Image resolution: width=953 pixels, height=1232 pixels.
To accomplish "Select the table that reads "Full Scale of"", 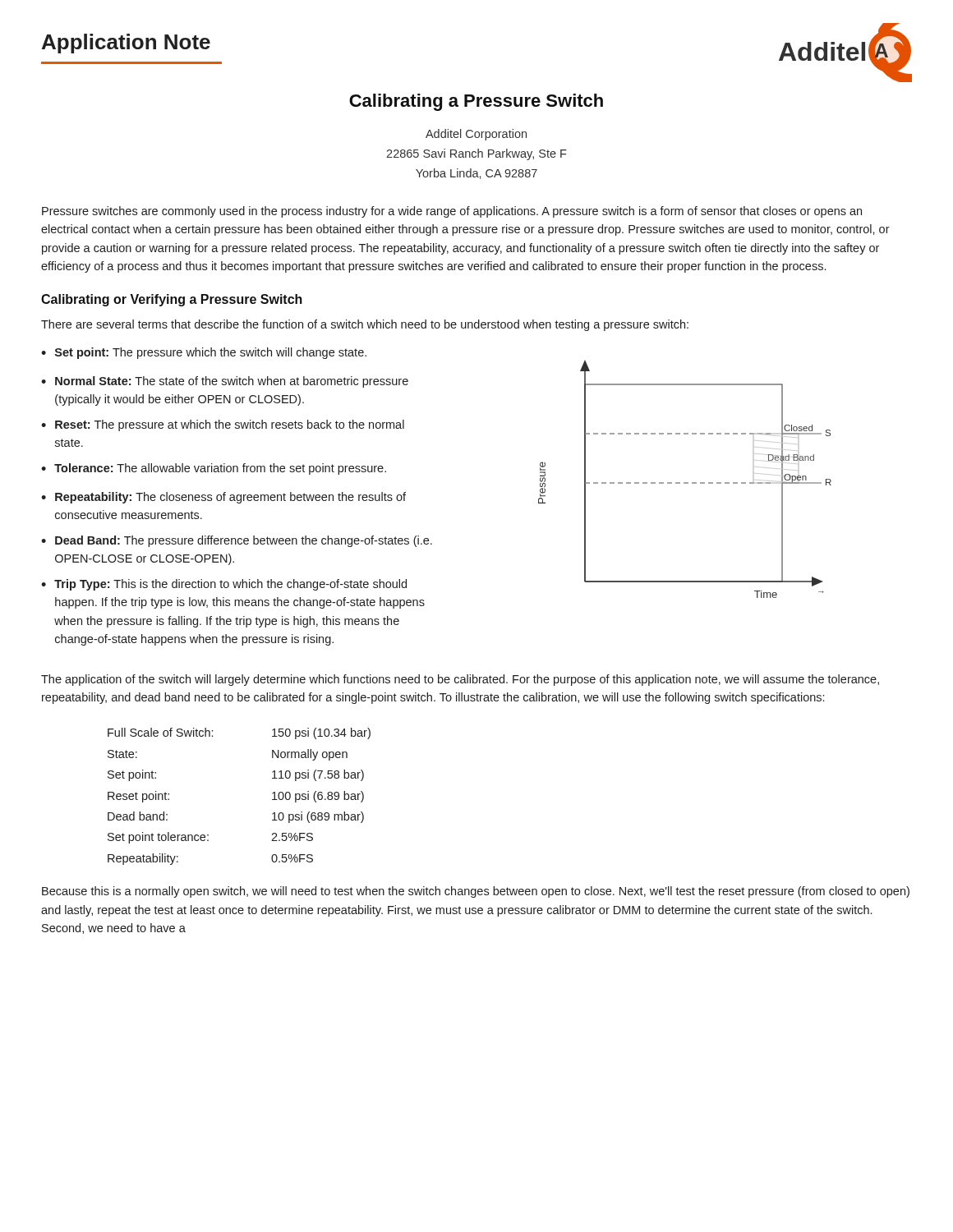I will (x=476, y=796).
